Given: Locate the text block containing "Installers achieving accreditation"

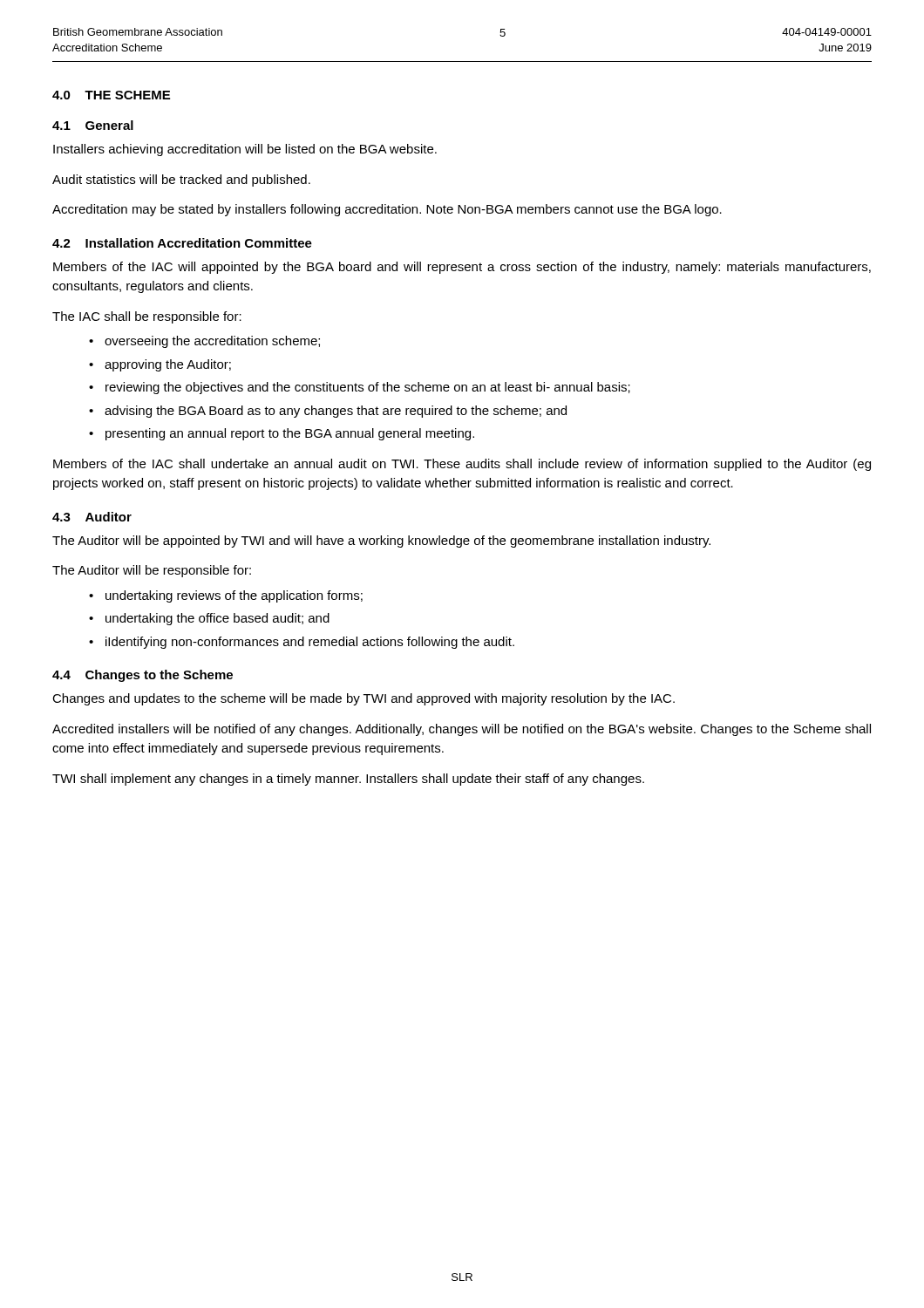Looking at the screenshot, I should (245, 149).
